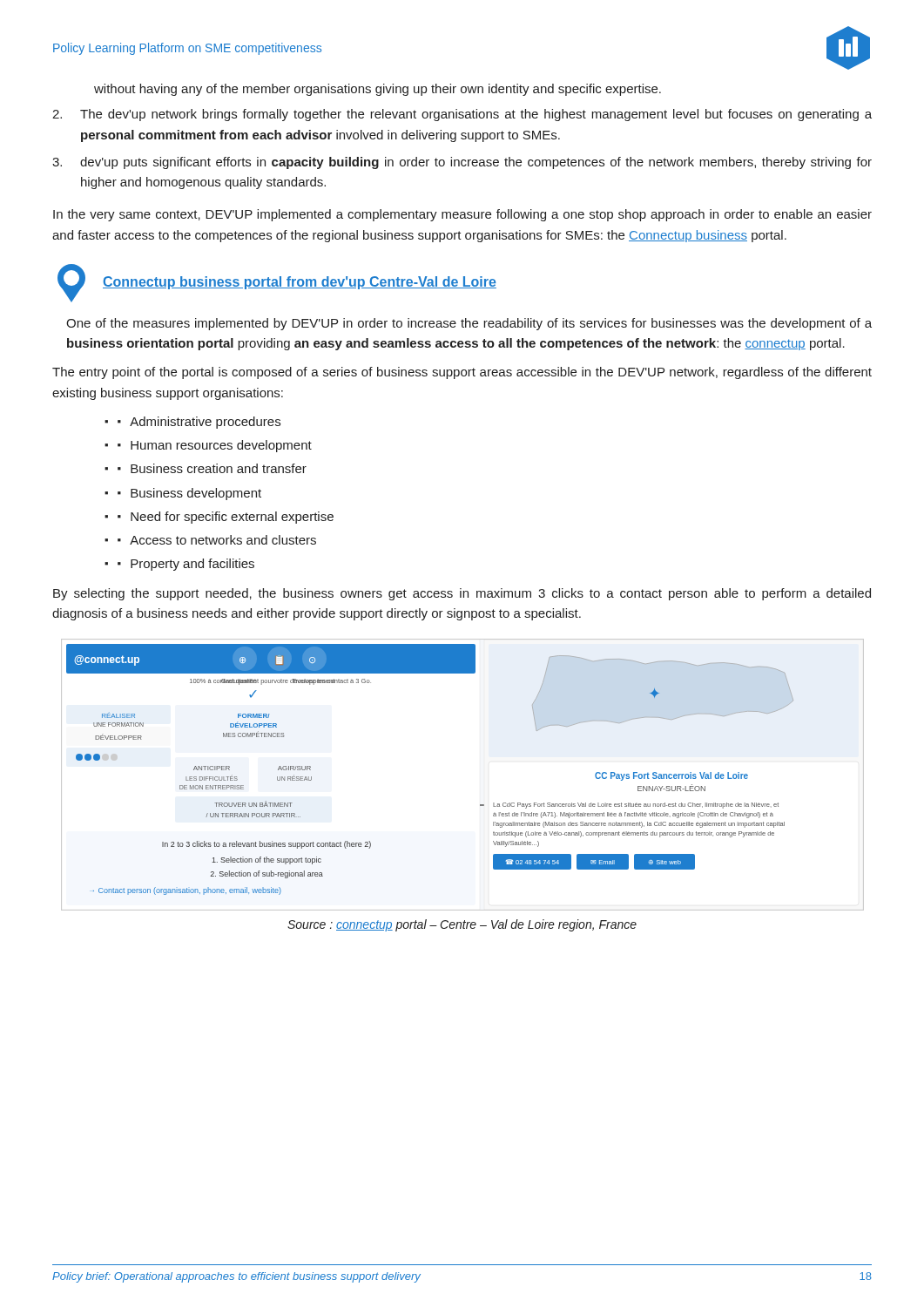
Task: Find the block on this page that starts "One of the measures"
Action: tap(469, 333)
